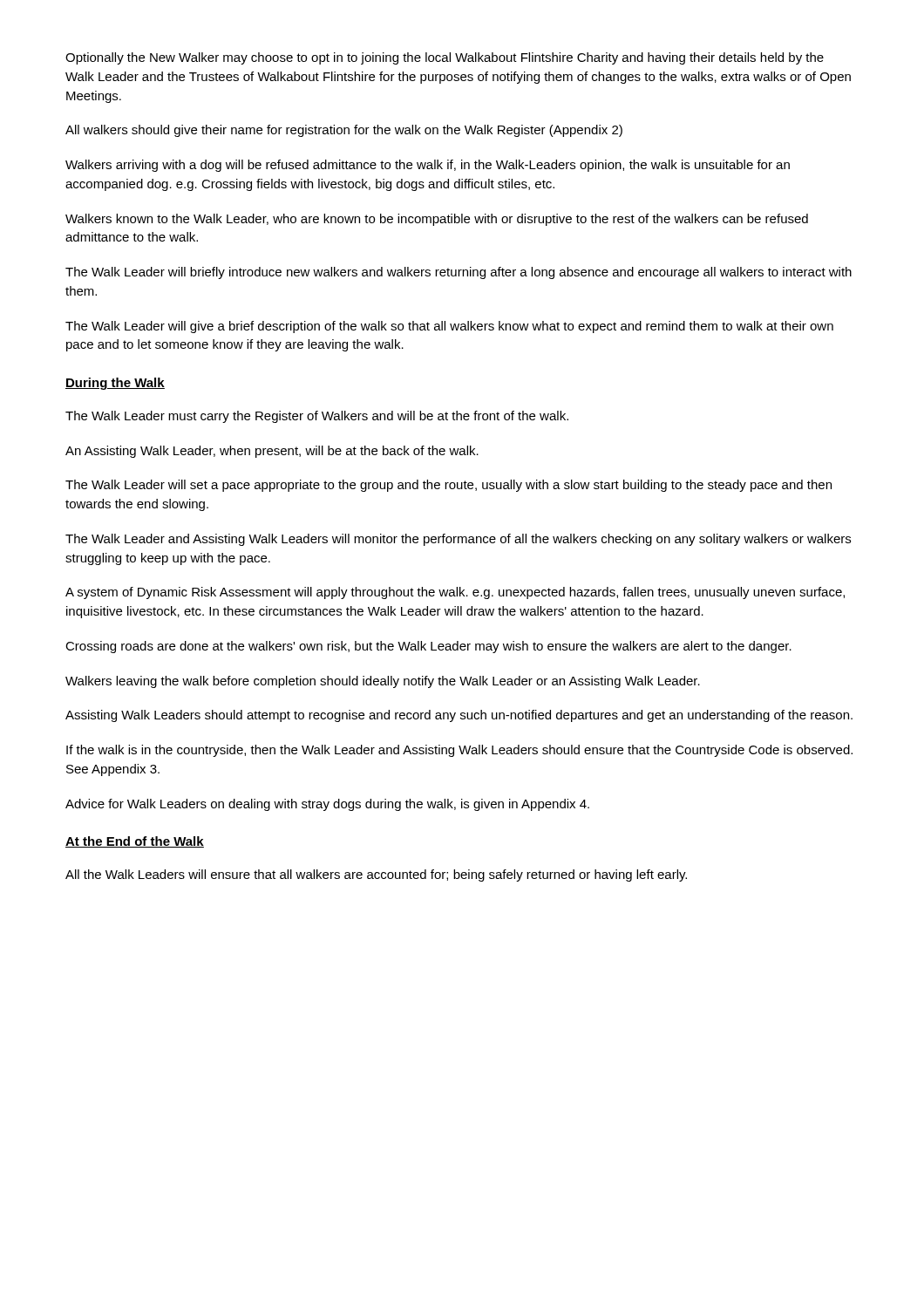The image size is (924, 1308).
Task: Locate the block of text that opens with "Assisting Walk Leaders should attempt to recognise and"
Action: [x=459, y=715]
